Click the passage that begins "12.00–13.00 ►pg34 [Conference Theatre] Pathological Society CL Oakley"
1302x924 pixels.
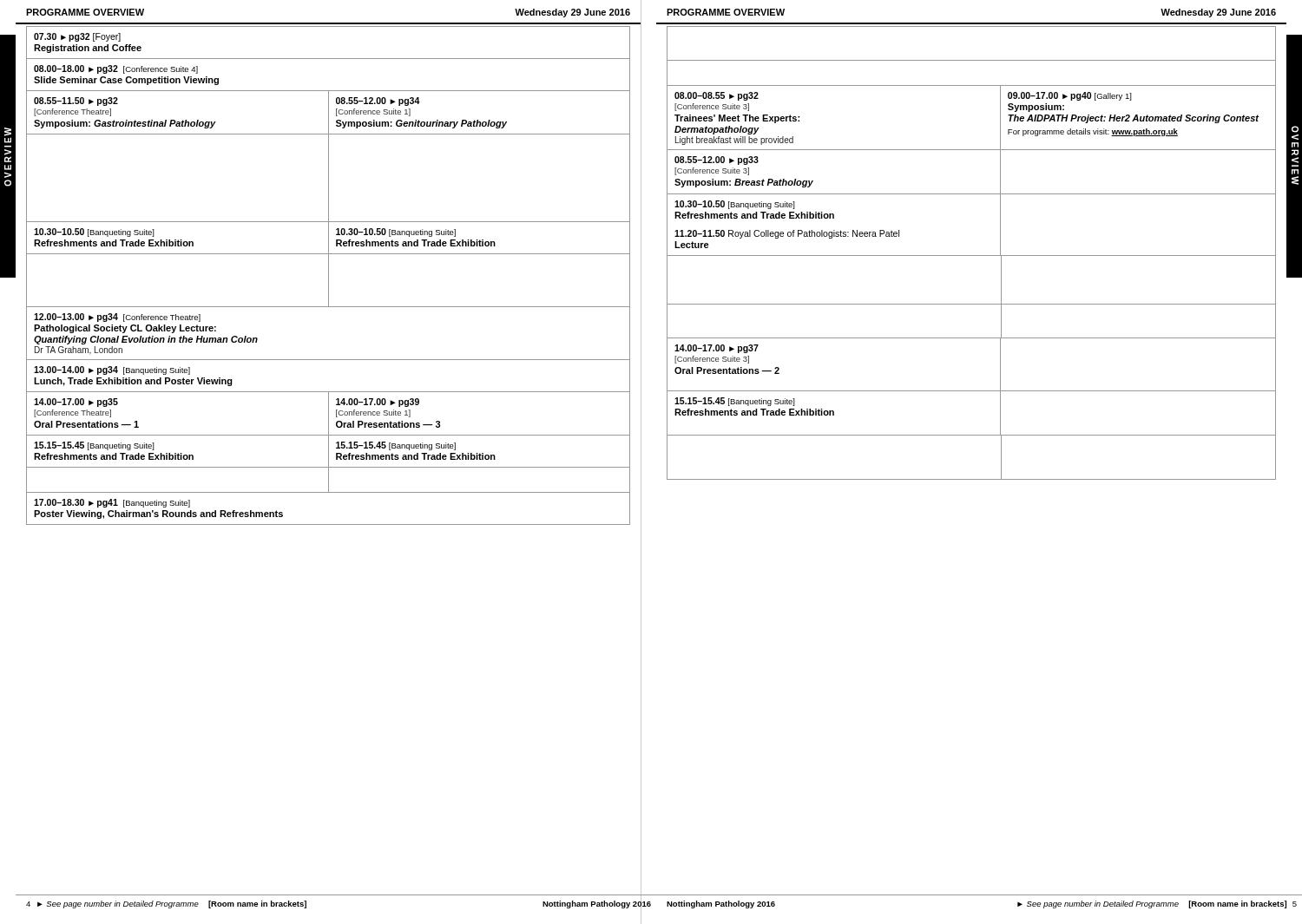[x=117, y=318]
